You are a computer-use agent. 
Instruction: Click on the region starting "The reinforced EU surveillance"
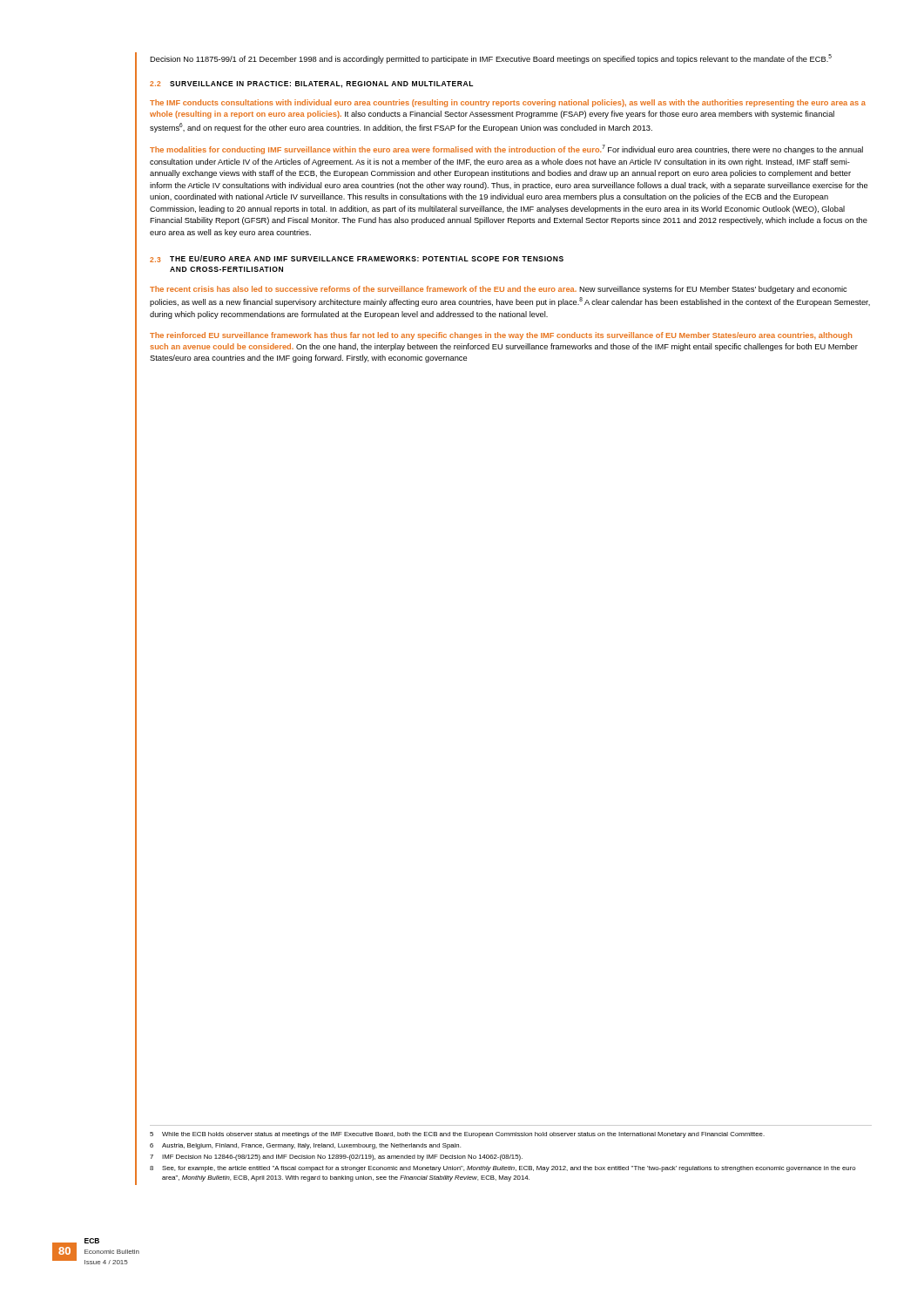[511, 347]
